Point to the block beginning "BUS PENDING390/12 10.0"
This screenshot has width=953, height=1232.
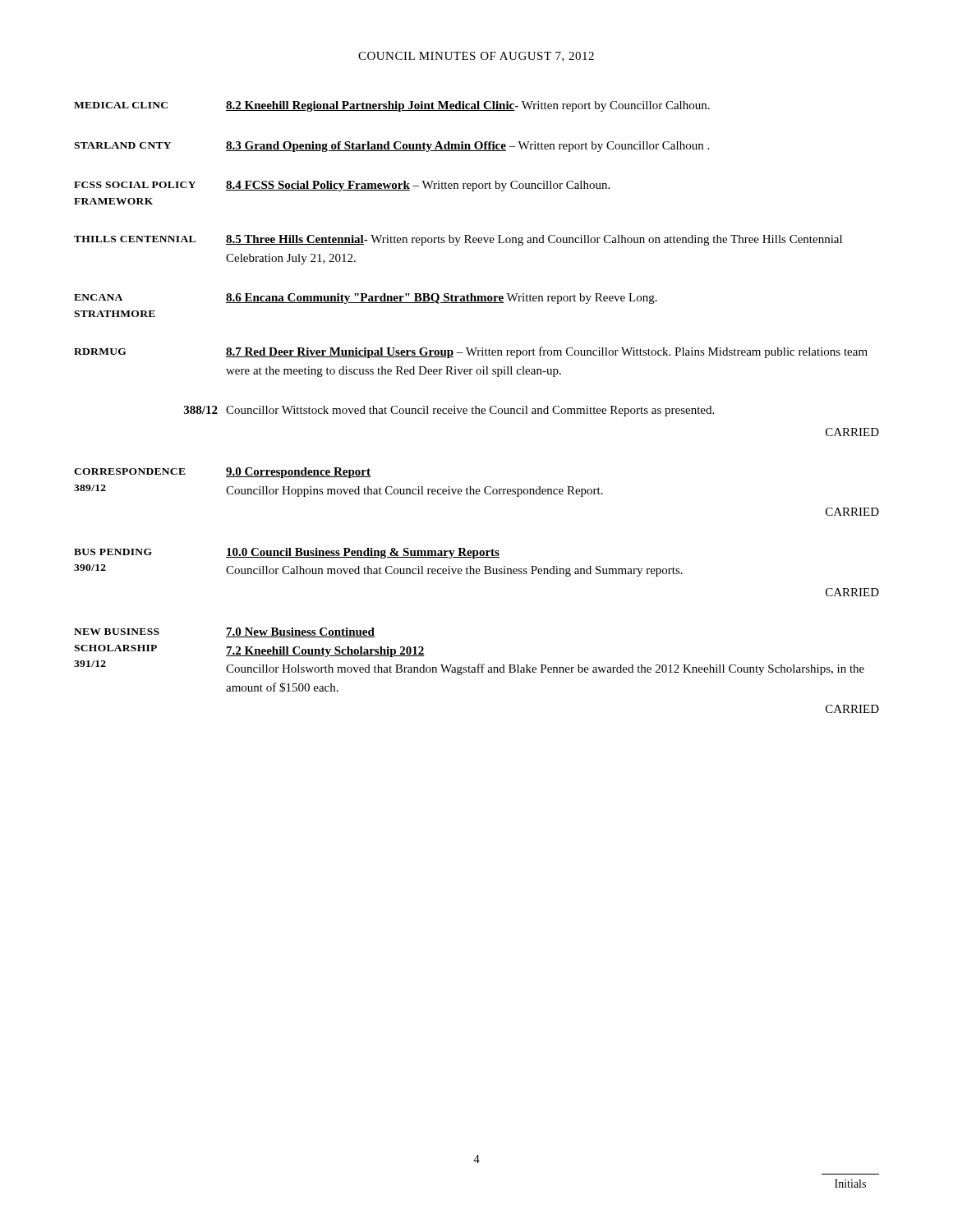pos(476,572)
